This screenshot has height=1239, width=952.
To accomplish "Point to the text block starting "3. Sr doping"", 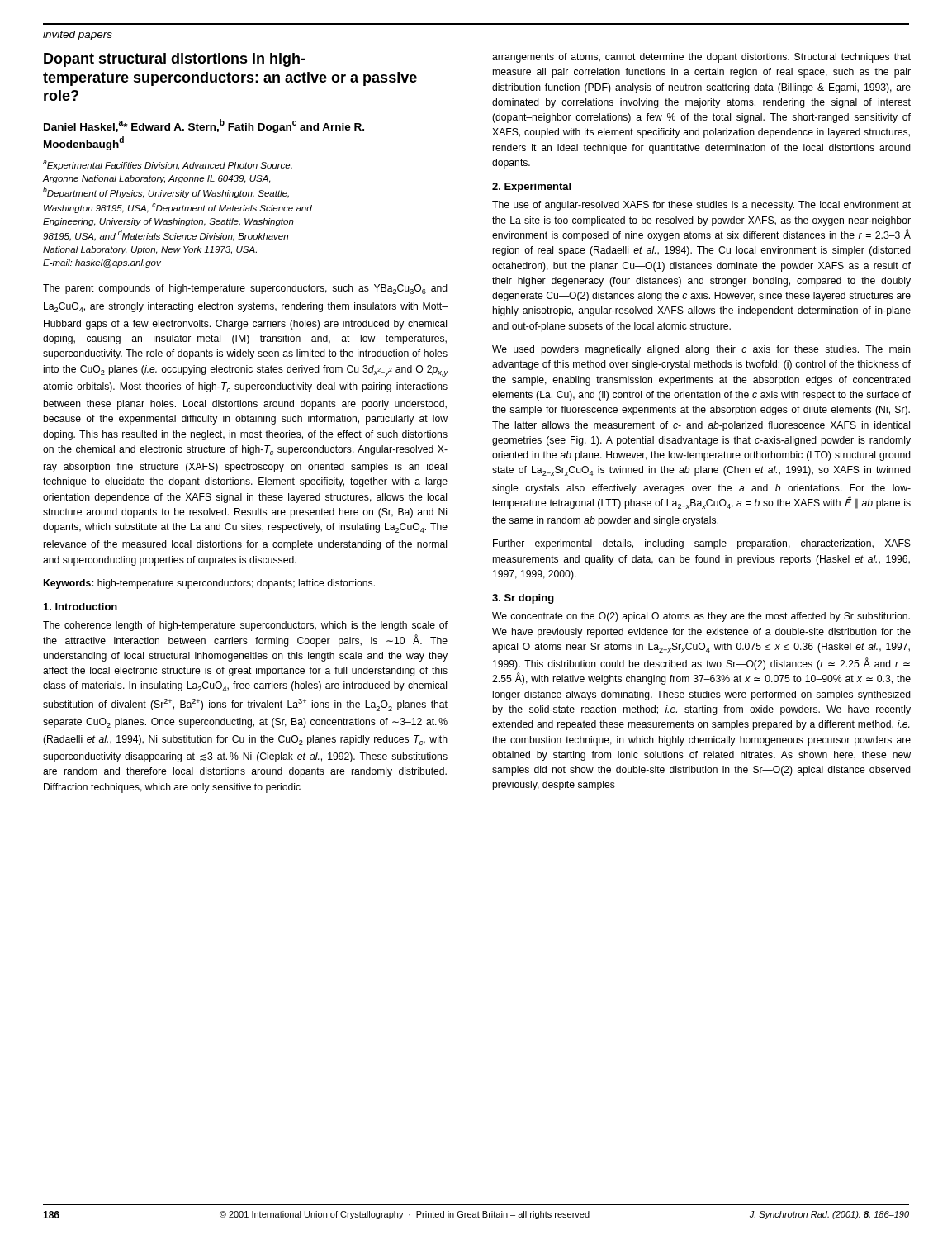I will [x=523, y=598].
